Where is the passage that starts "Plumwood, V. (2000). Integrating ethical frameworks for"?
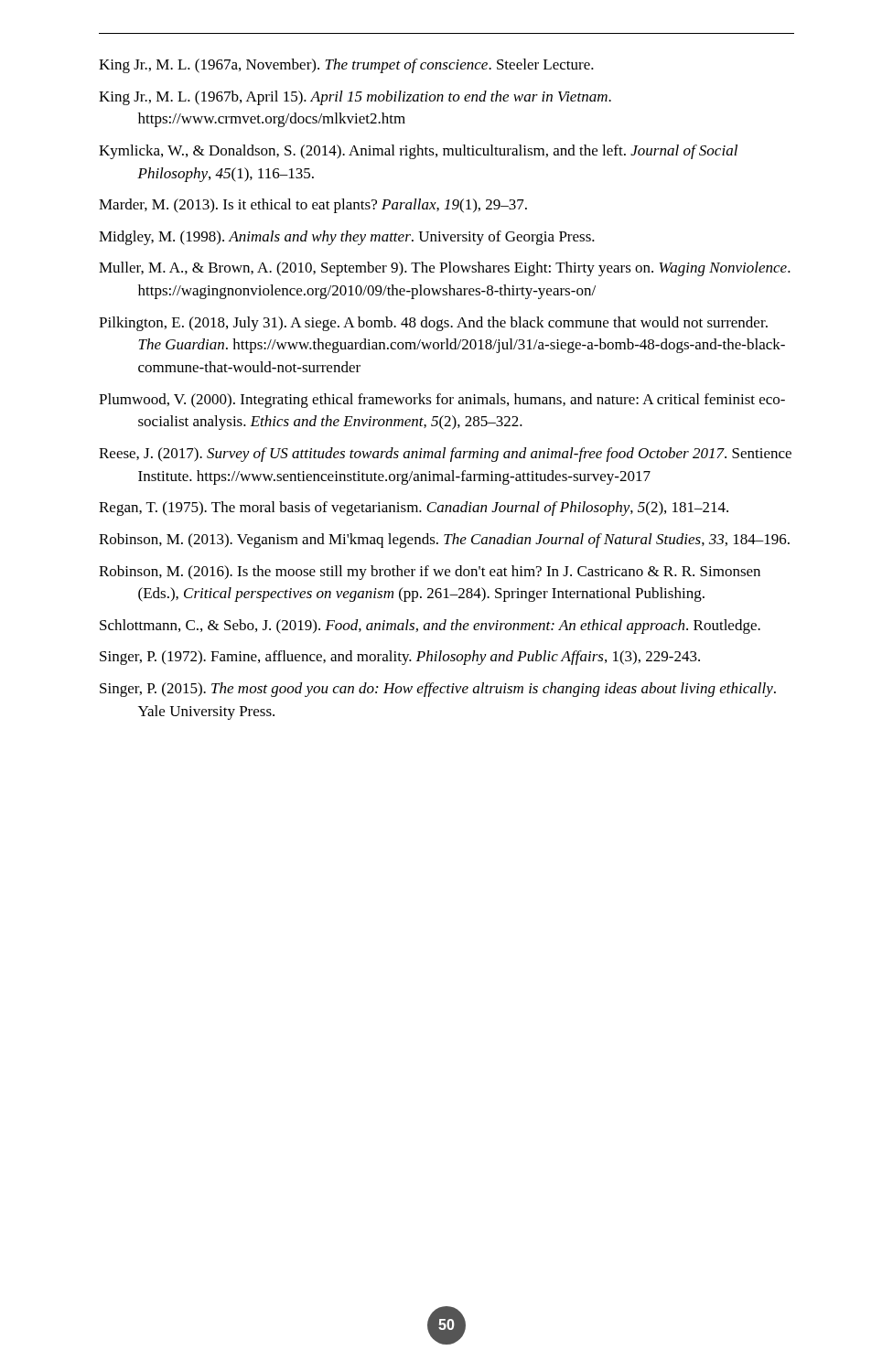The height and width of the screenshot is (1372, 893). 442,410
